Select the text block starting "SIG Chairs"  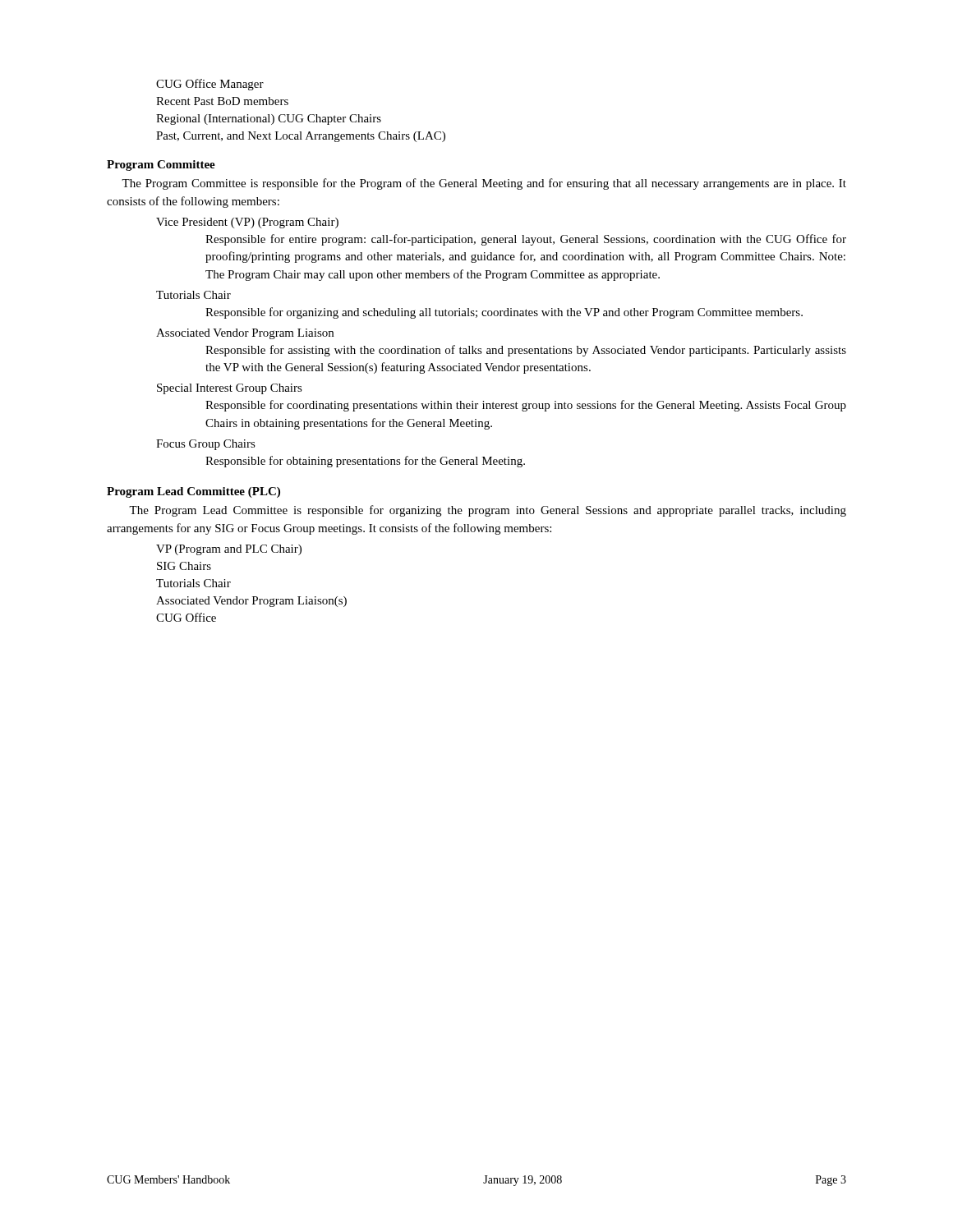184,566
